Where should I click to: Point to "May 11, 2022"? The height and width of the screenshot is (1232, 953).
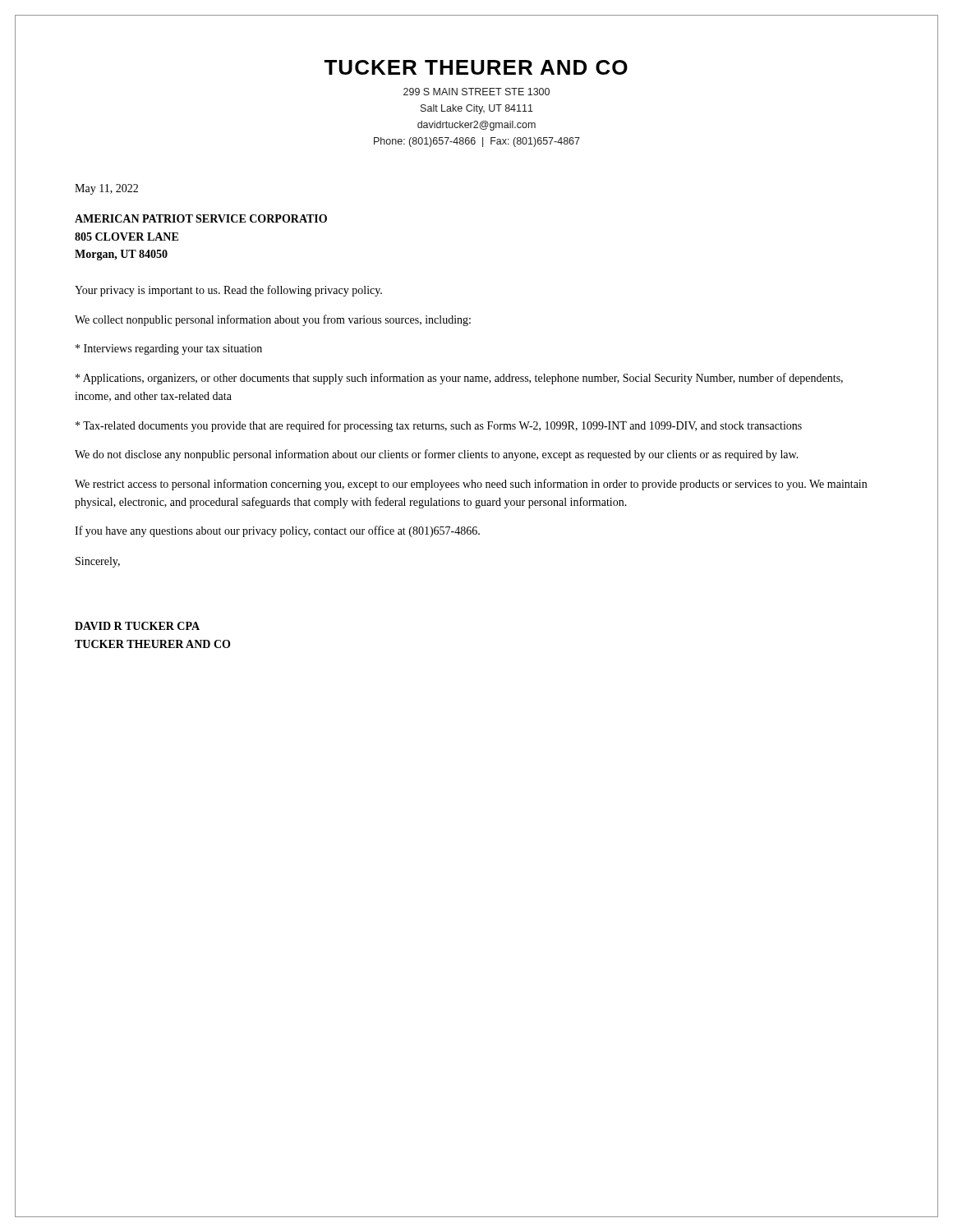[107, 188]
